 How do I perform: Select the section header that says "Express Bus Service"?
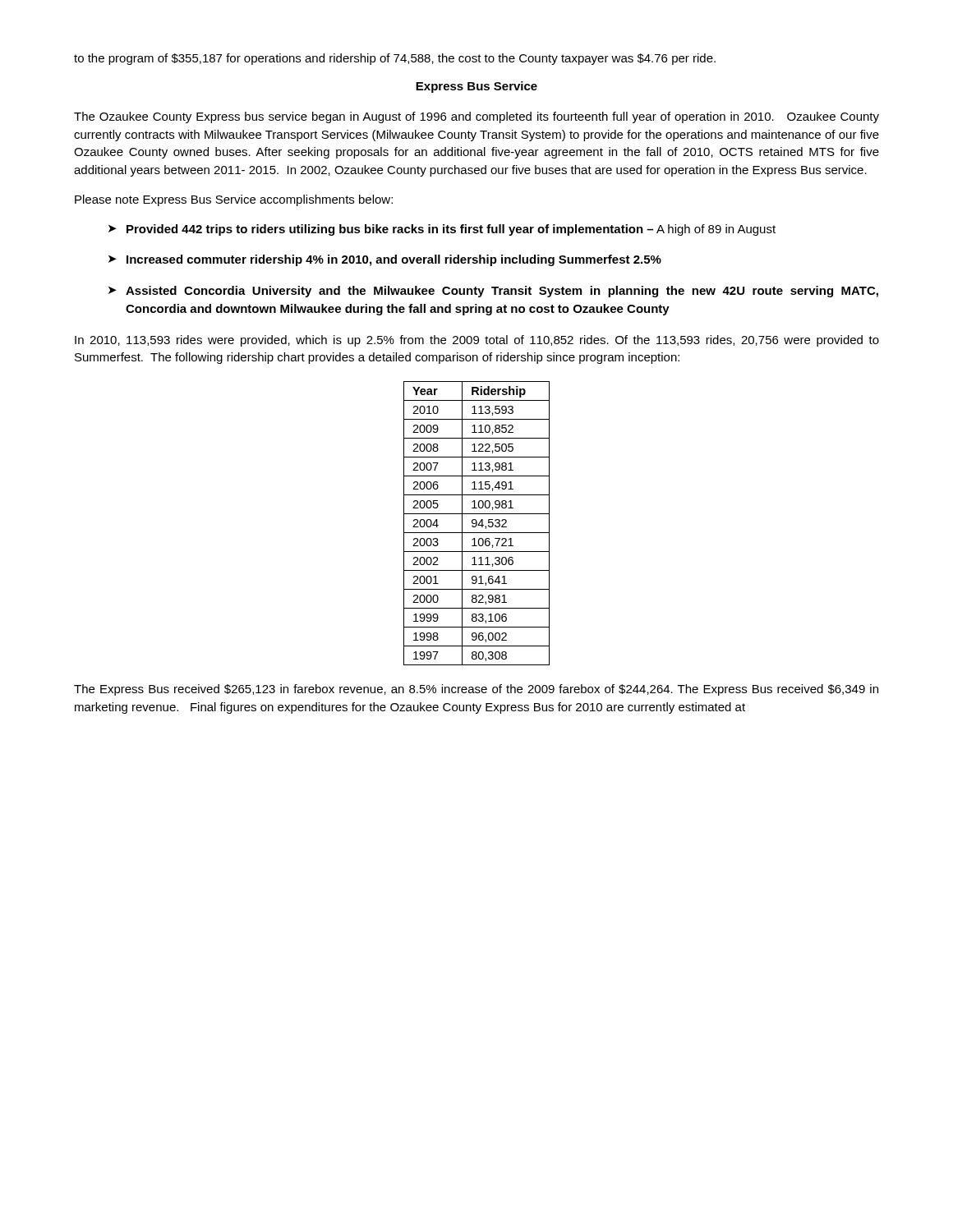tap(476, 86)
